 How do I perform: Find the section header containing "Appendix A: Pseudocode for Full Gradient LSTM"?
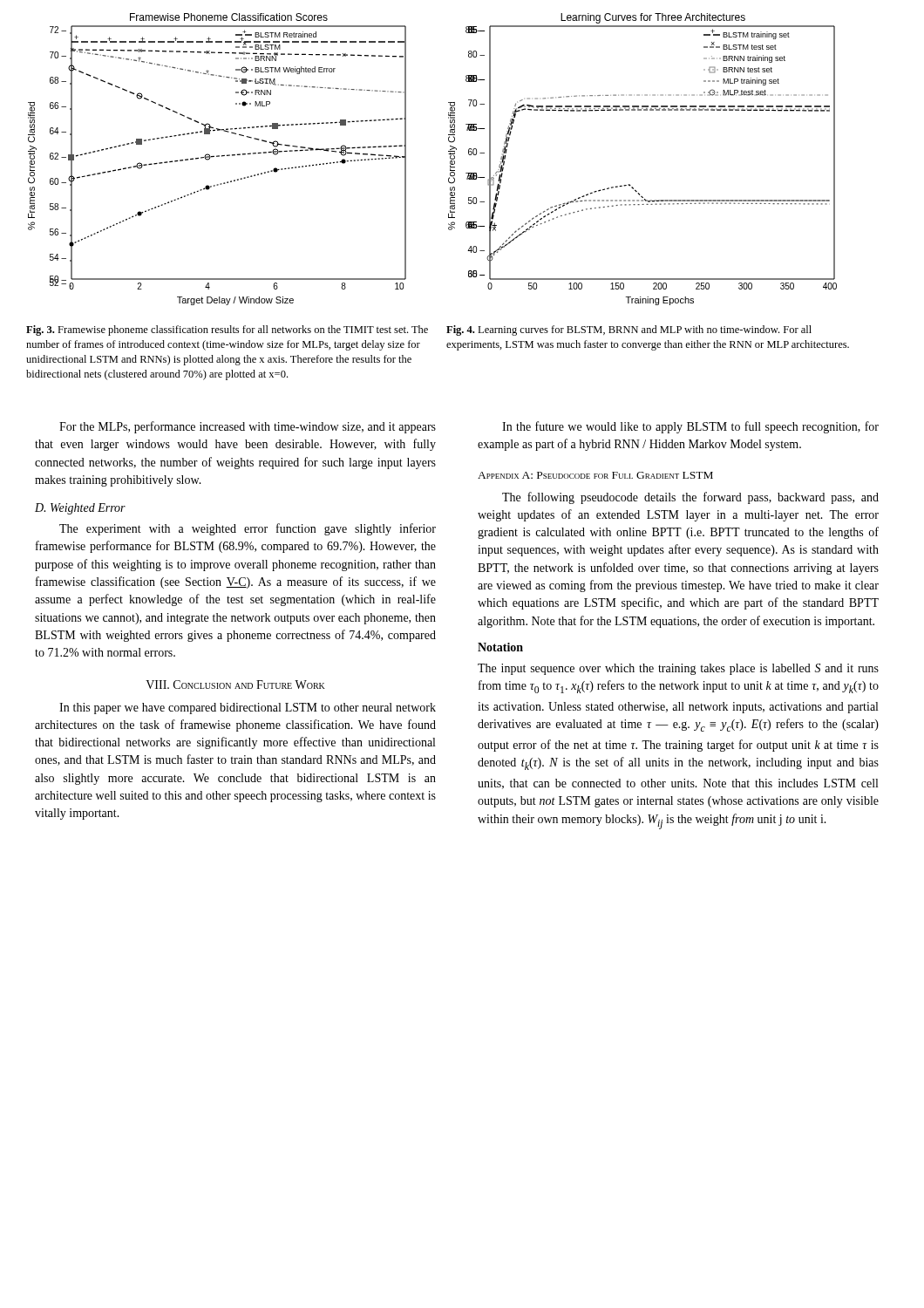(596, 474)
